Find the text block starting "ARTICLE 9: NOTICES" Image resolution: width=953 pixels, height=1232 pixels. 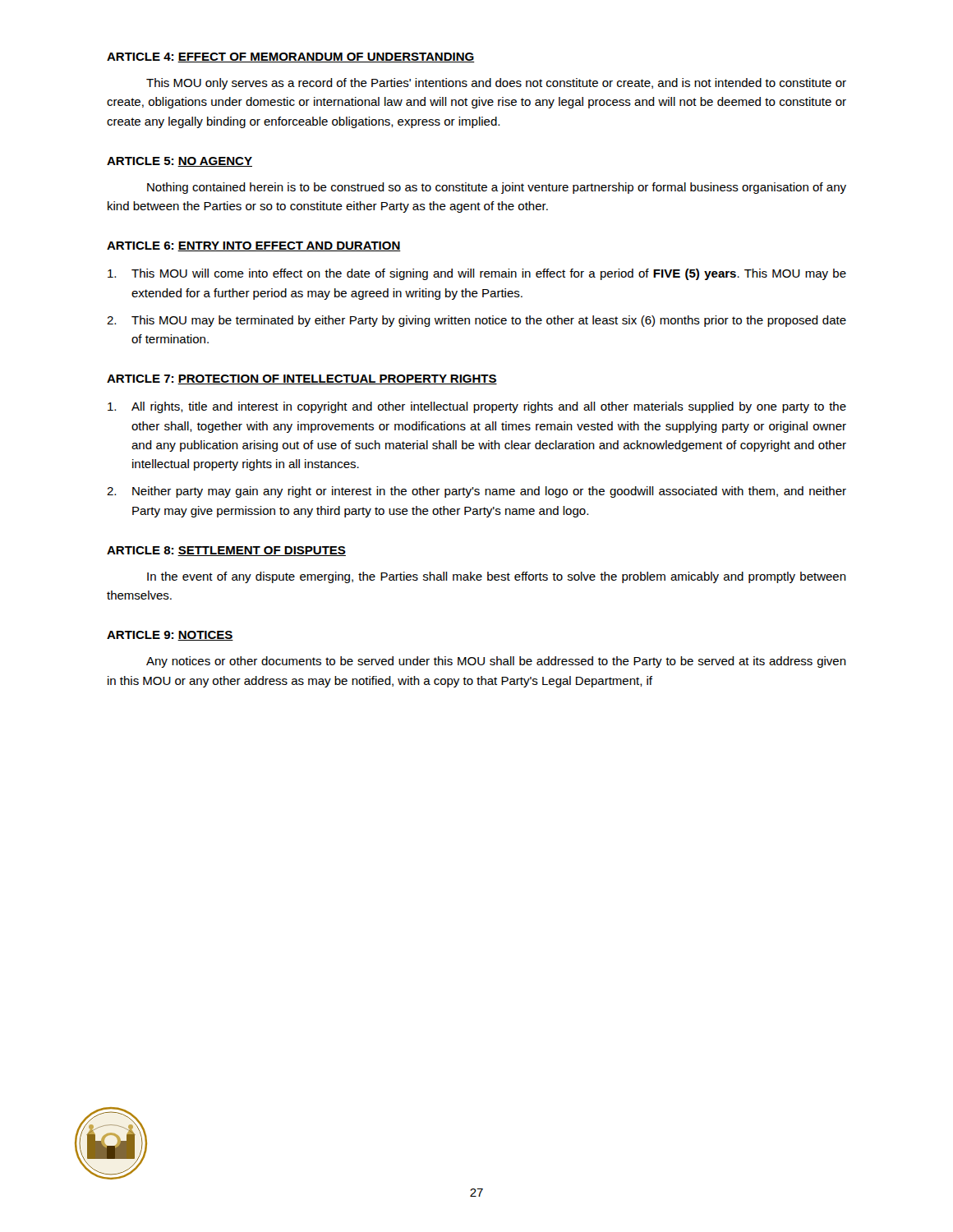[x=170, y=635]
